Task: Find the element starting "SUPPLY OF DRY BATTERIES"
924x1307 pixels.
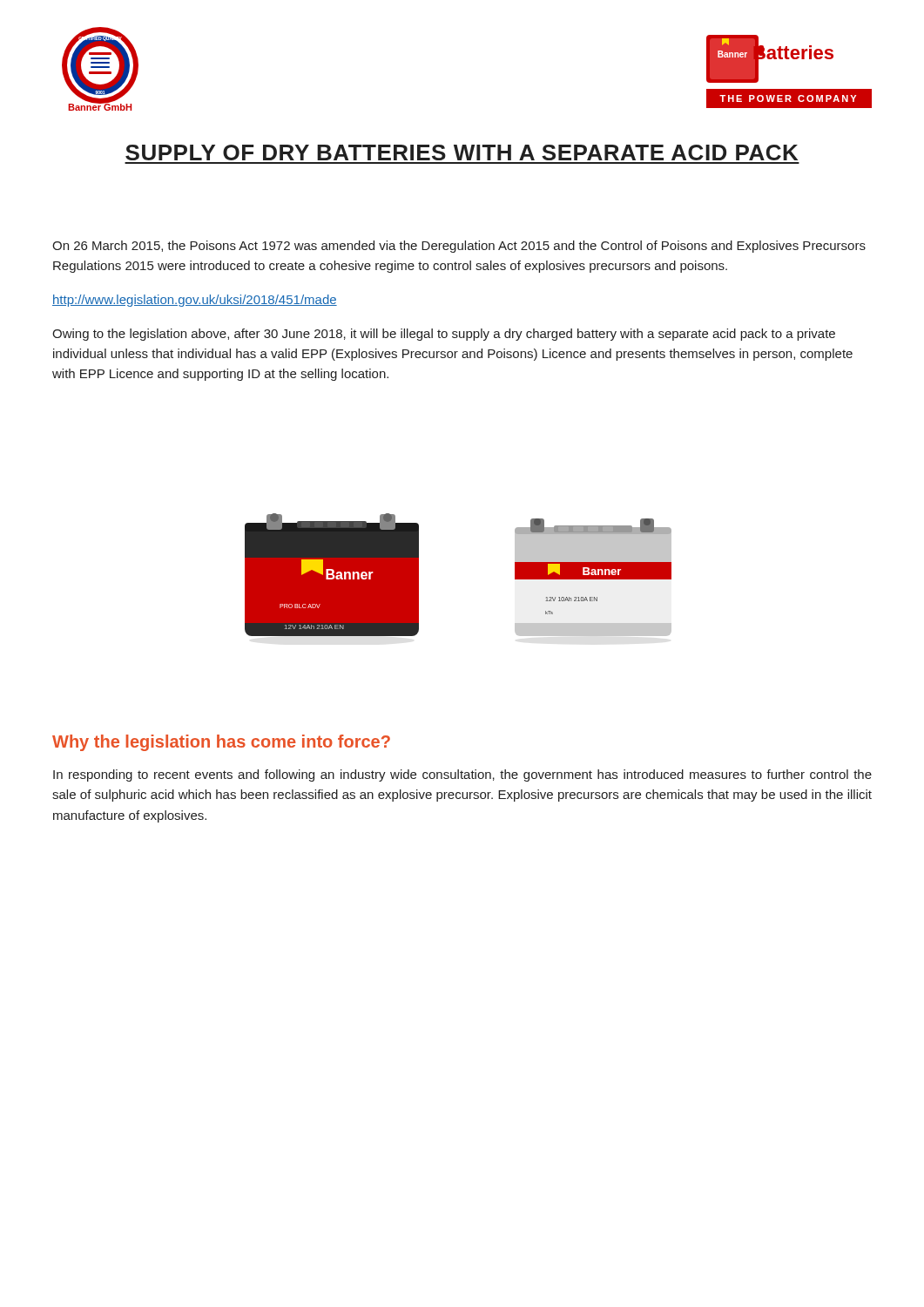Action: point(462,153)
